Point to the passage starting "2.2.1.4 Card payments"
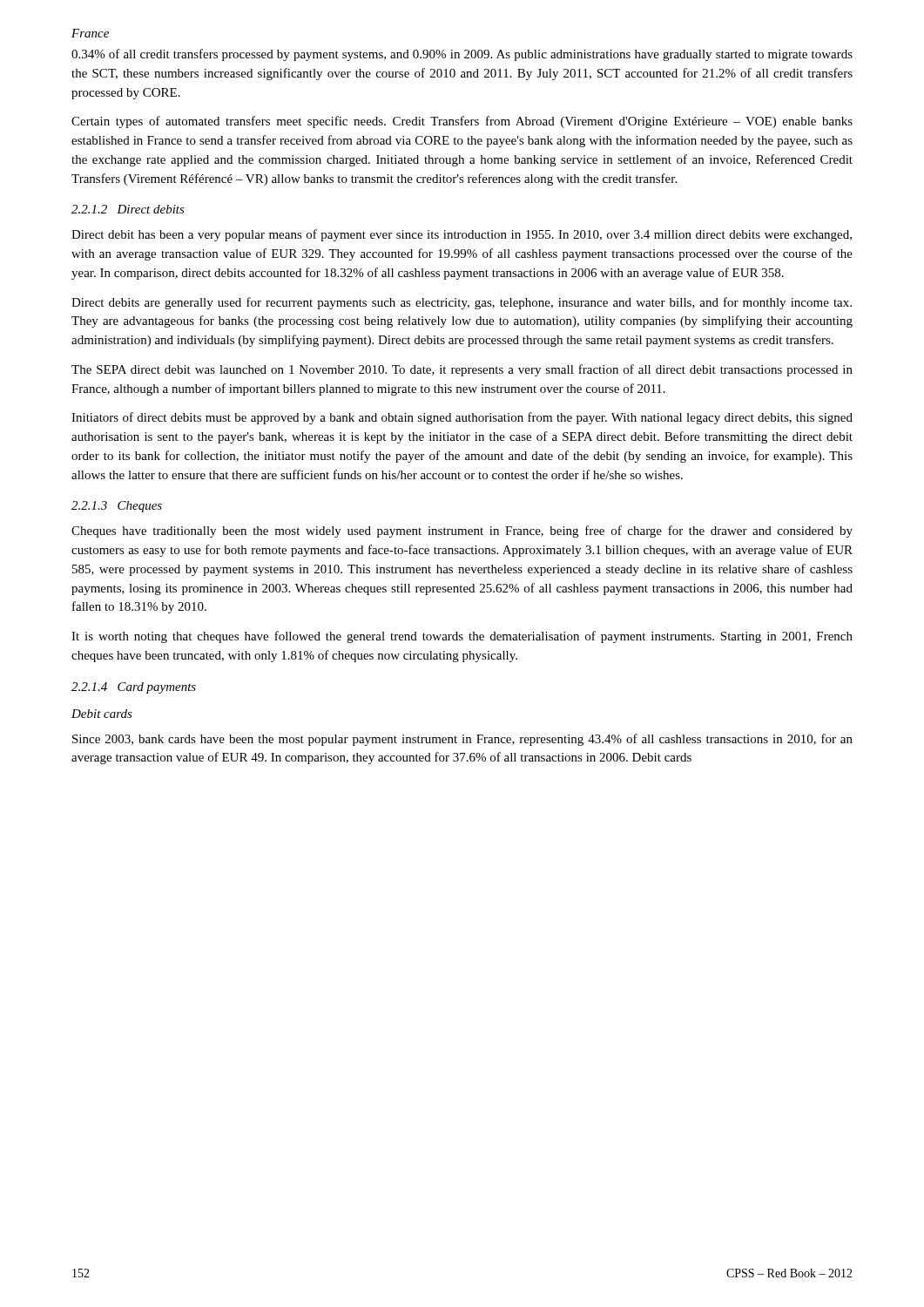Viewport: 924px width, 1307px height. [x=134, y=686]
